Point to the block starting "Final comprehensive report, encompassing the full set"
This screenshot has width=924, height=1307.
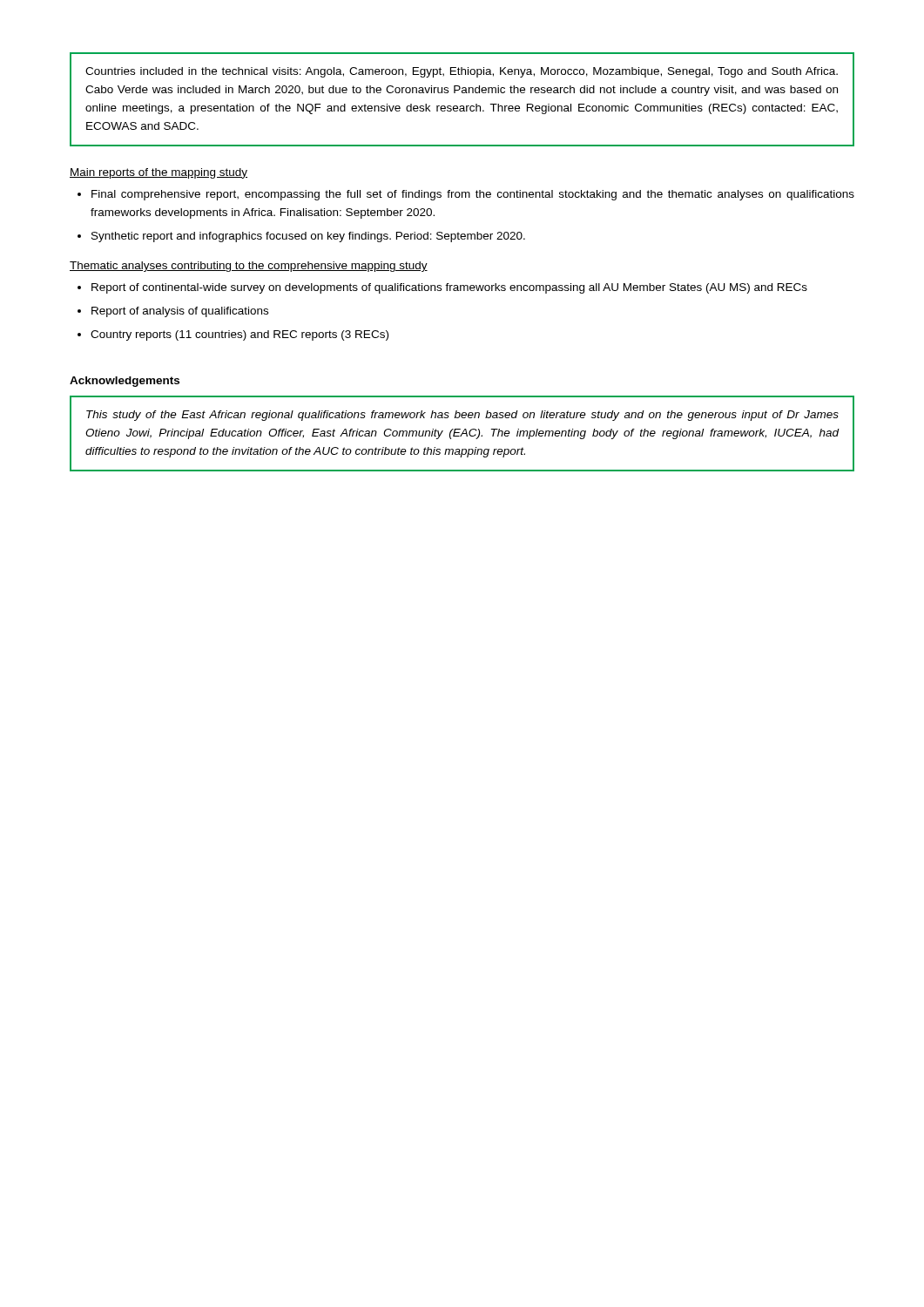pyautogui.click(x=472, y=203)
